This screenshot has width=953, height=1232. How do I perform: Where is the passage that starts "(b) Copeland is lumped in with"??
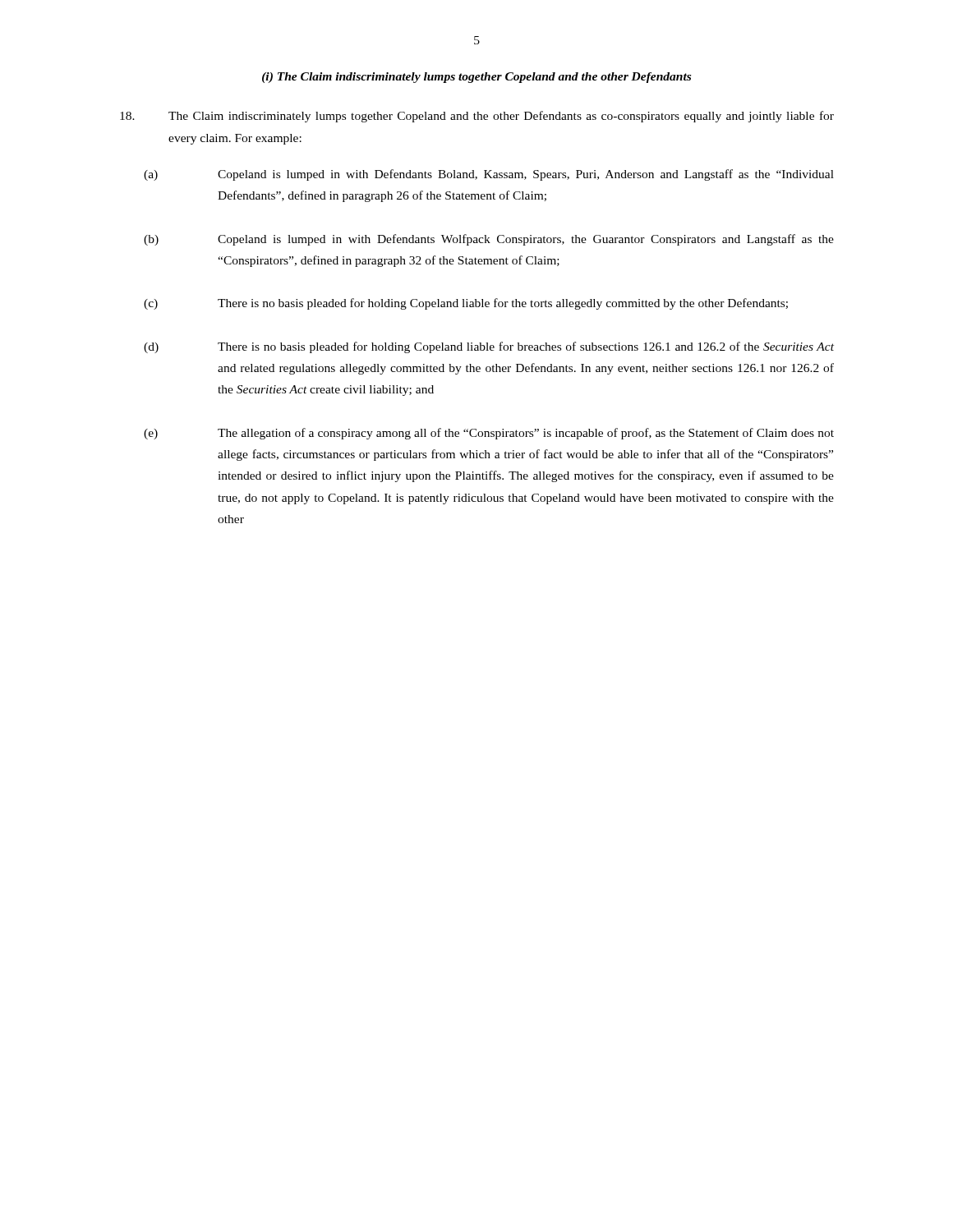click(476, 250)
